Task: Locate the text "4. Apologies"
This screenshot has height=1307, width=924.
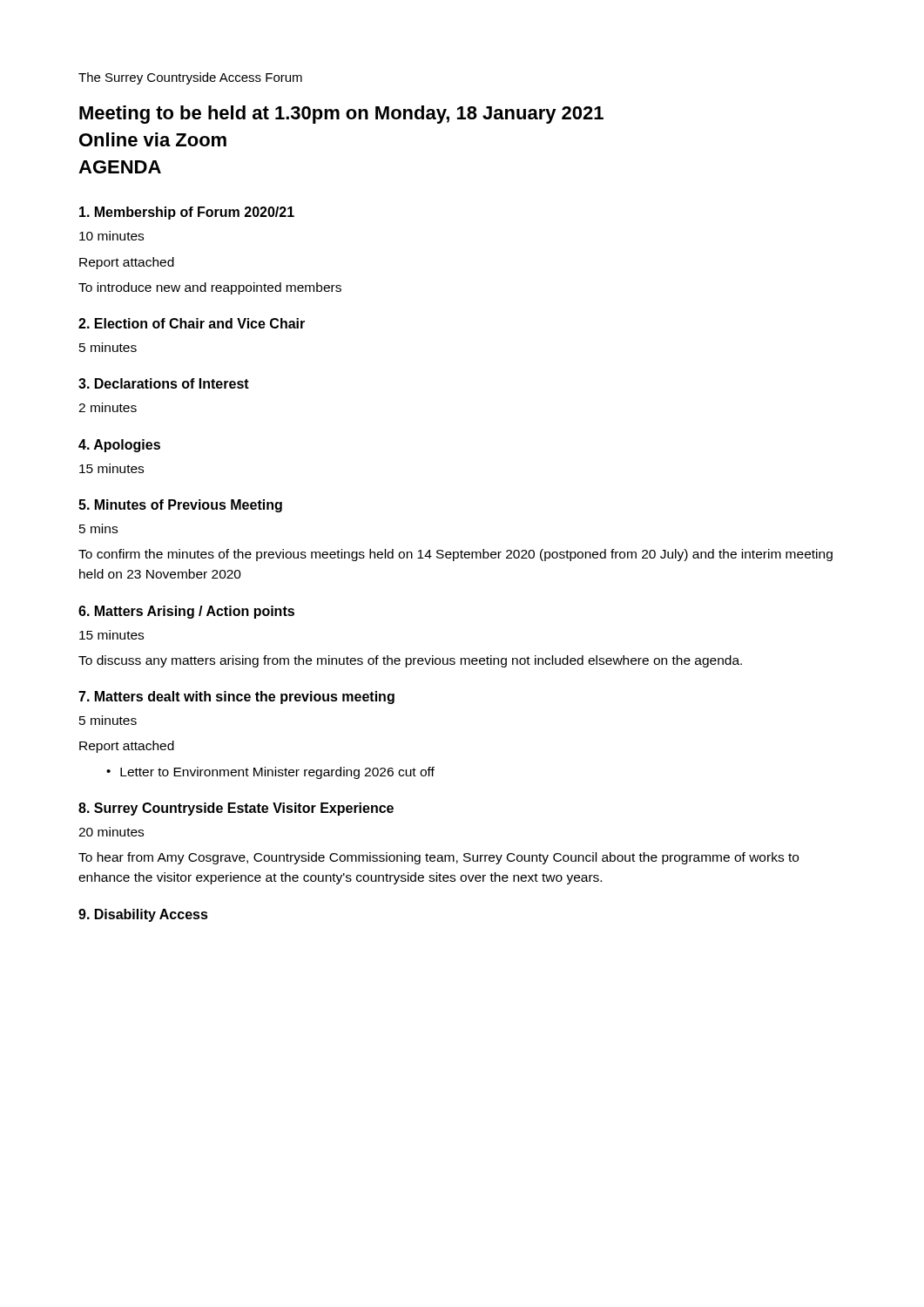Action: tap(120, 445)
